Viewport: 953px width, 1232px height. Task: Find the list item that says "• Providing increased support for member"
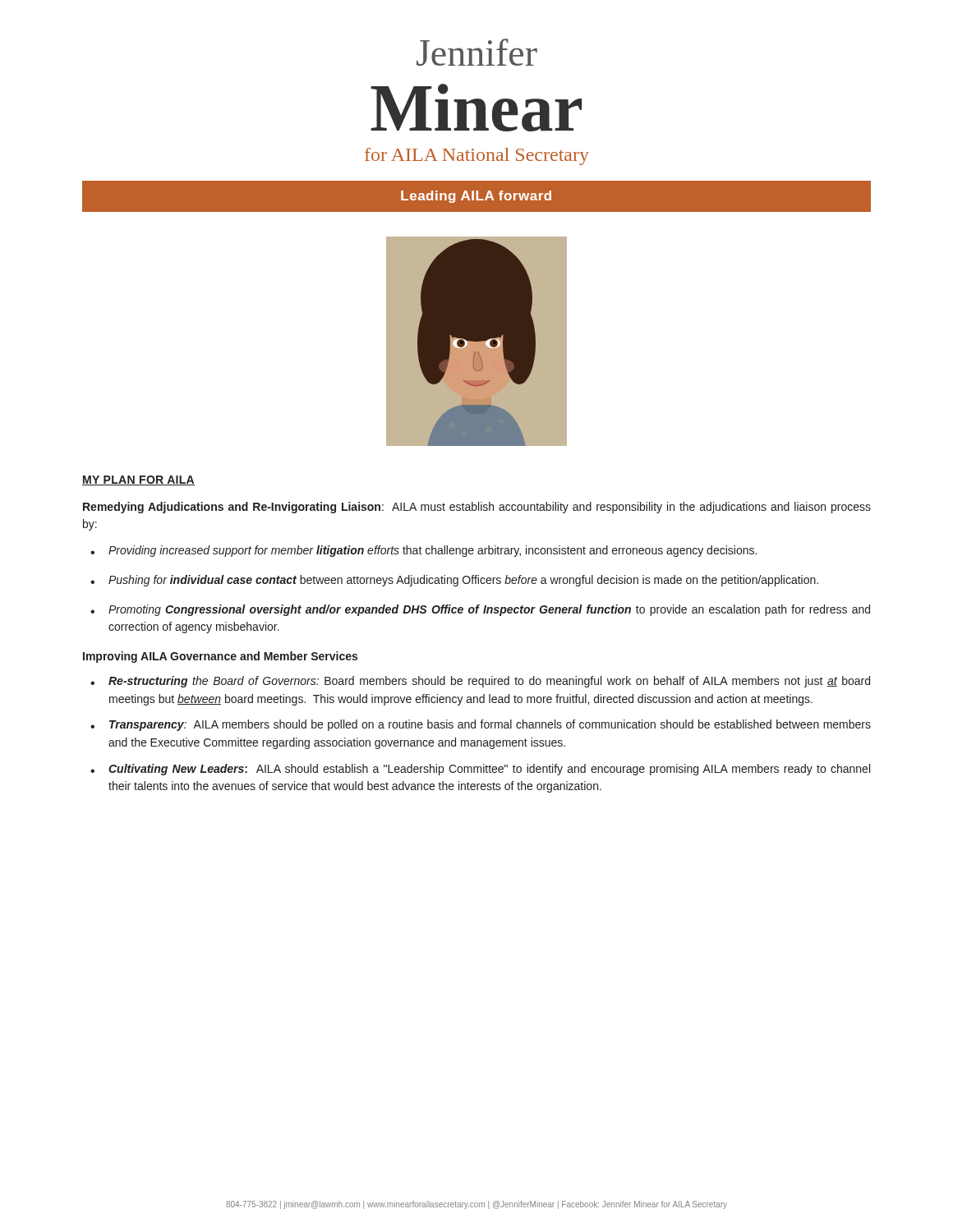(481, 553)
